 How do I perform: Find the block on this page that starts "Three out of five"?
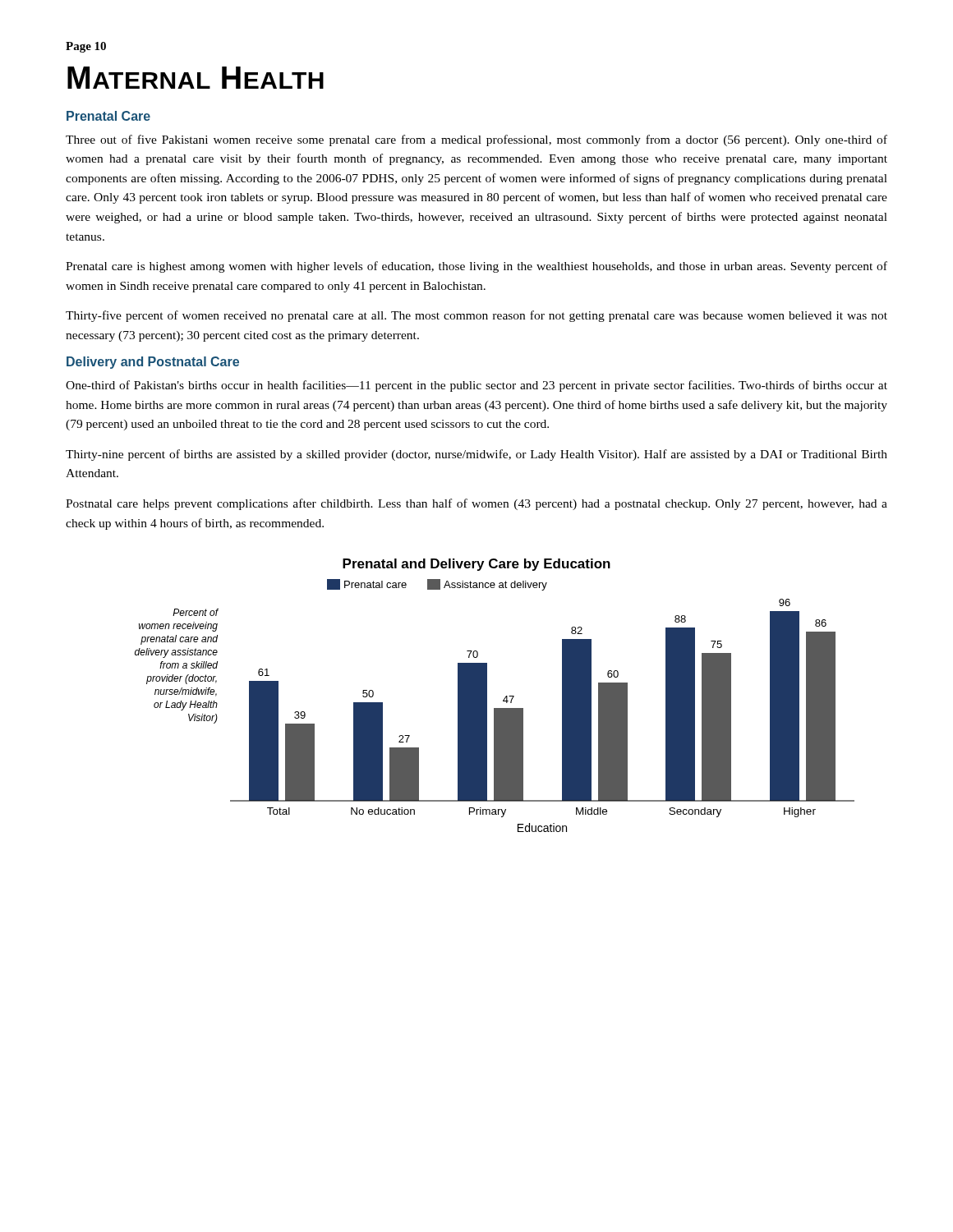476,187
